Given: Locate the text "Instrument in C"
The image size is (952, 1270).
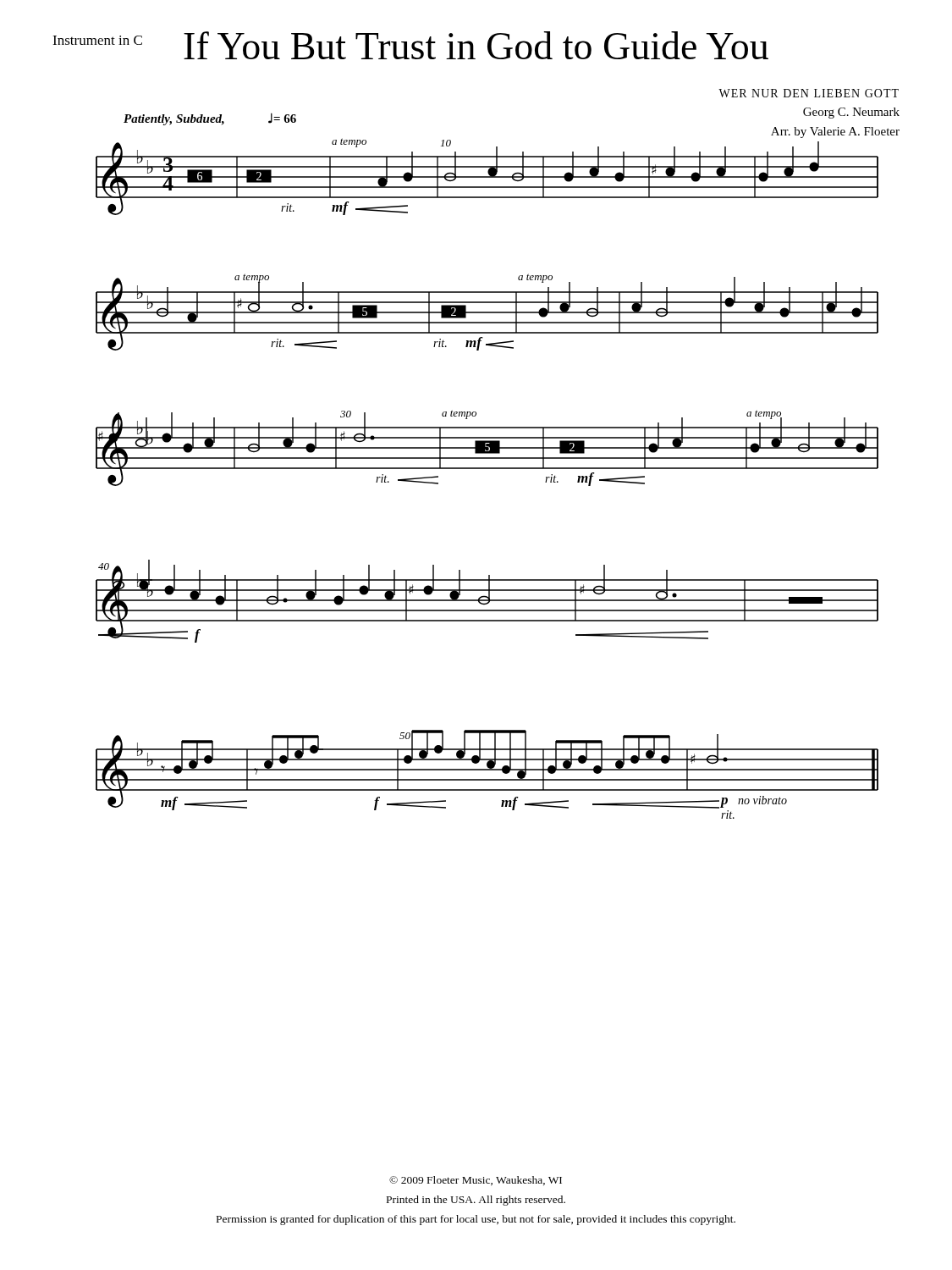Looking at the screenshot, I should tap(98, 40).
